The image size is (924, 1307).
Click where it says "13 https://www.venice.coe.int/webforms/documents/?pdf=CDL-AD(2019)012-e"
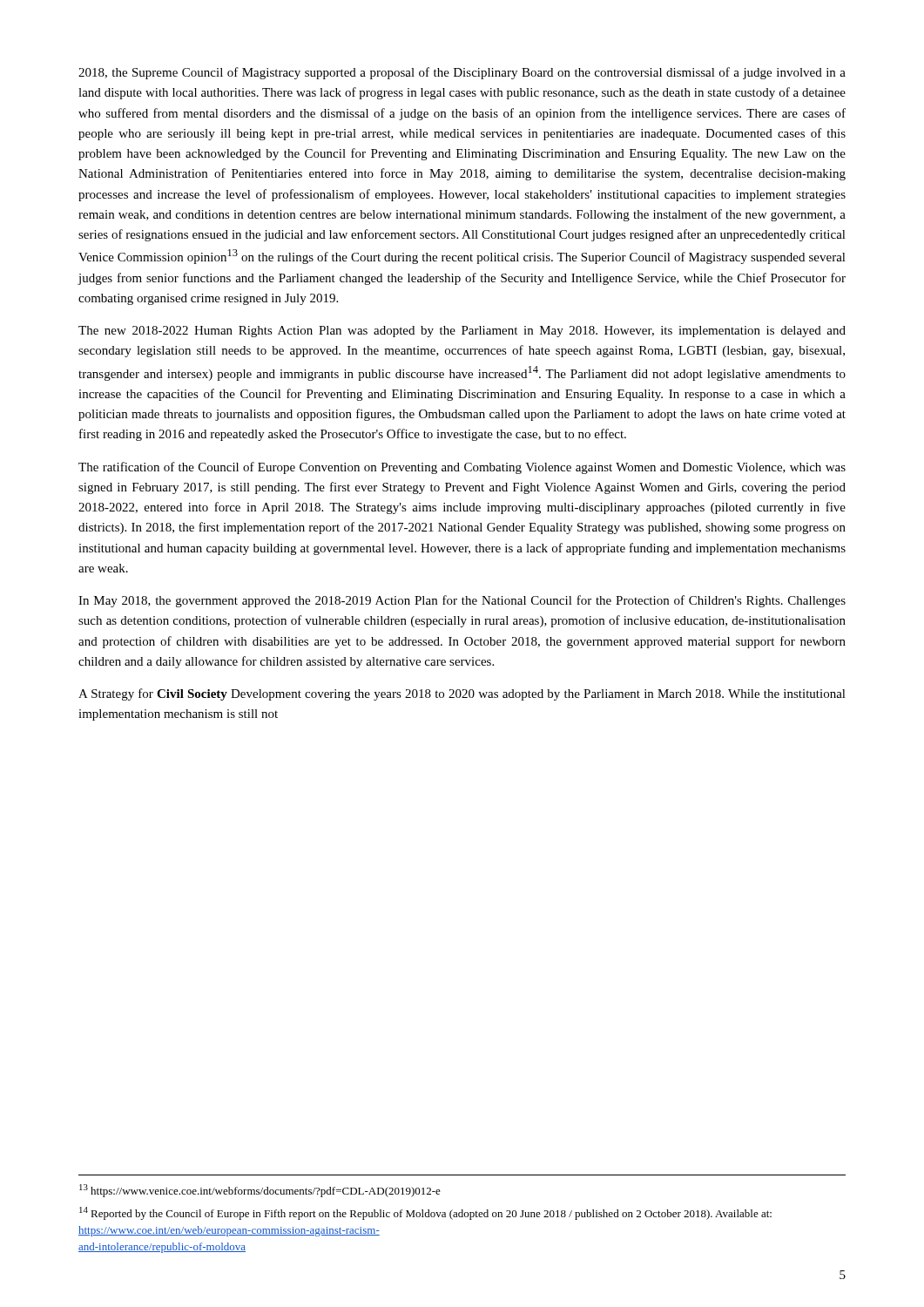[x=259, y=1190]
